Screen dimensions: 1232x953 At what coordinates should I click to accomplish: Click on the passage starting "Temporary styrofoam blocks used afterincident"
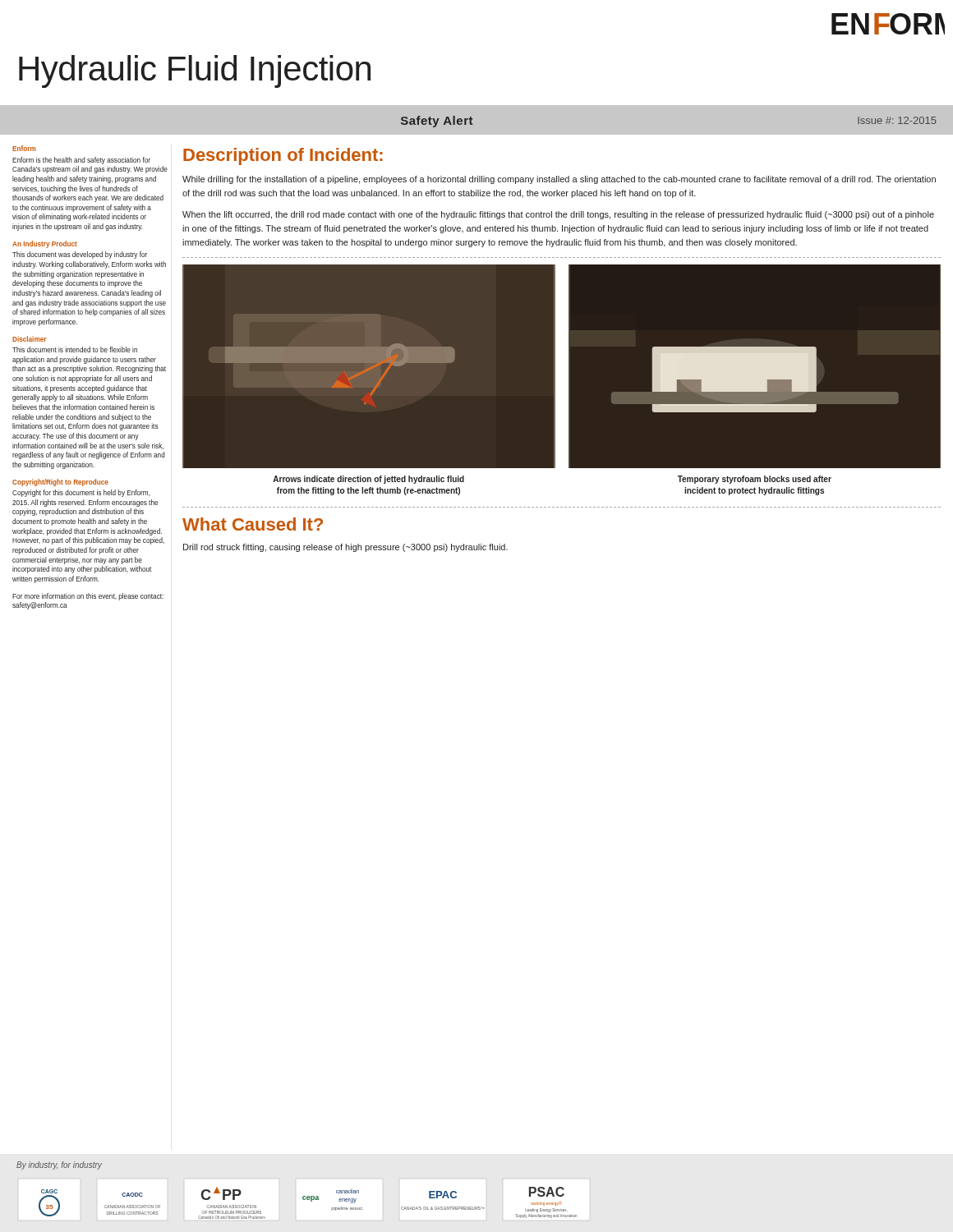[x=754, y=485]
